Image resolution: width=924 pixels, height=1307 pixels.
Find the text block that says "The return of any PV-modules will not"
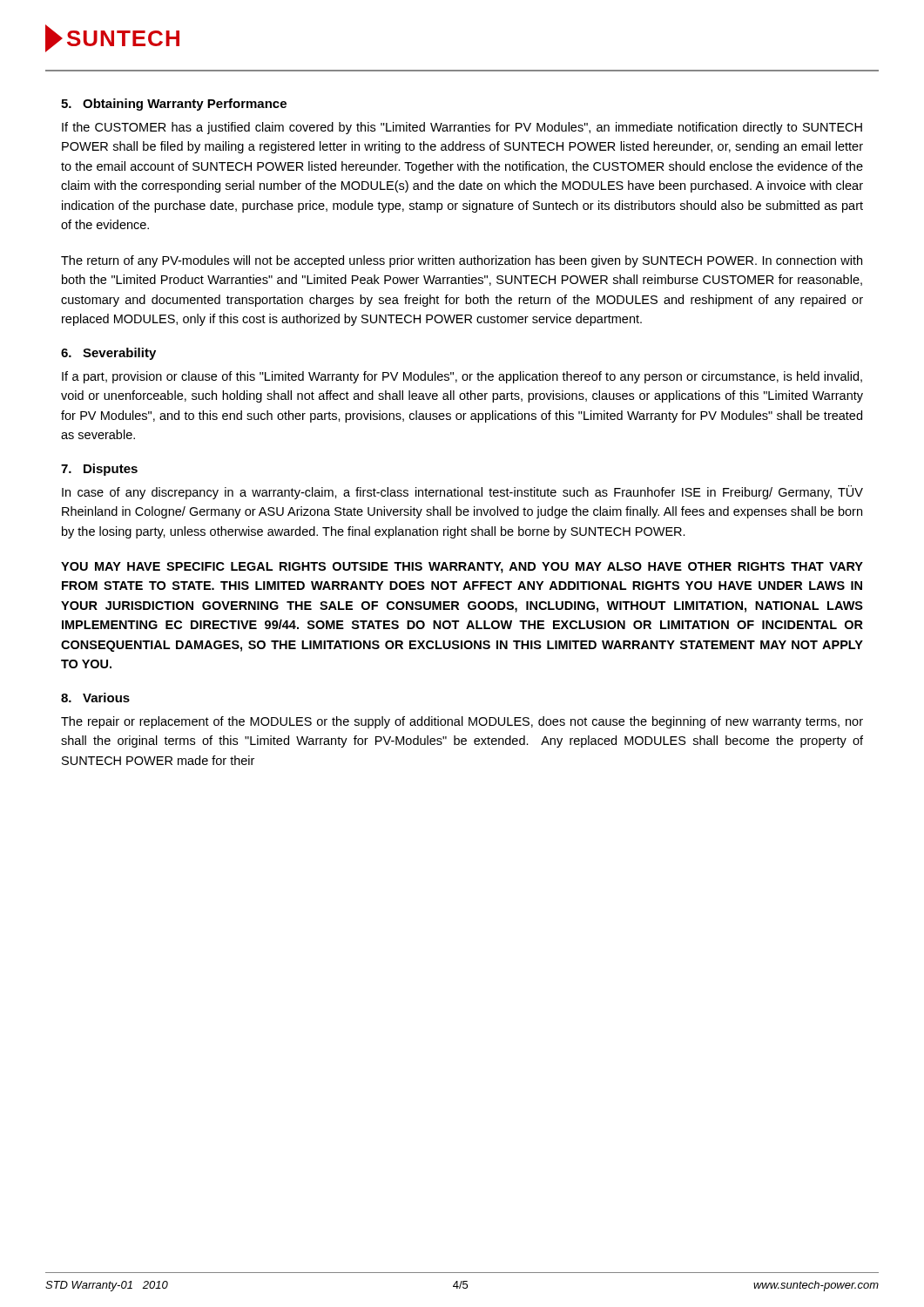click(x=462, y=290)
